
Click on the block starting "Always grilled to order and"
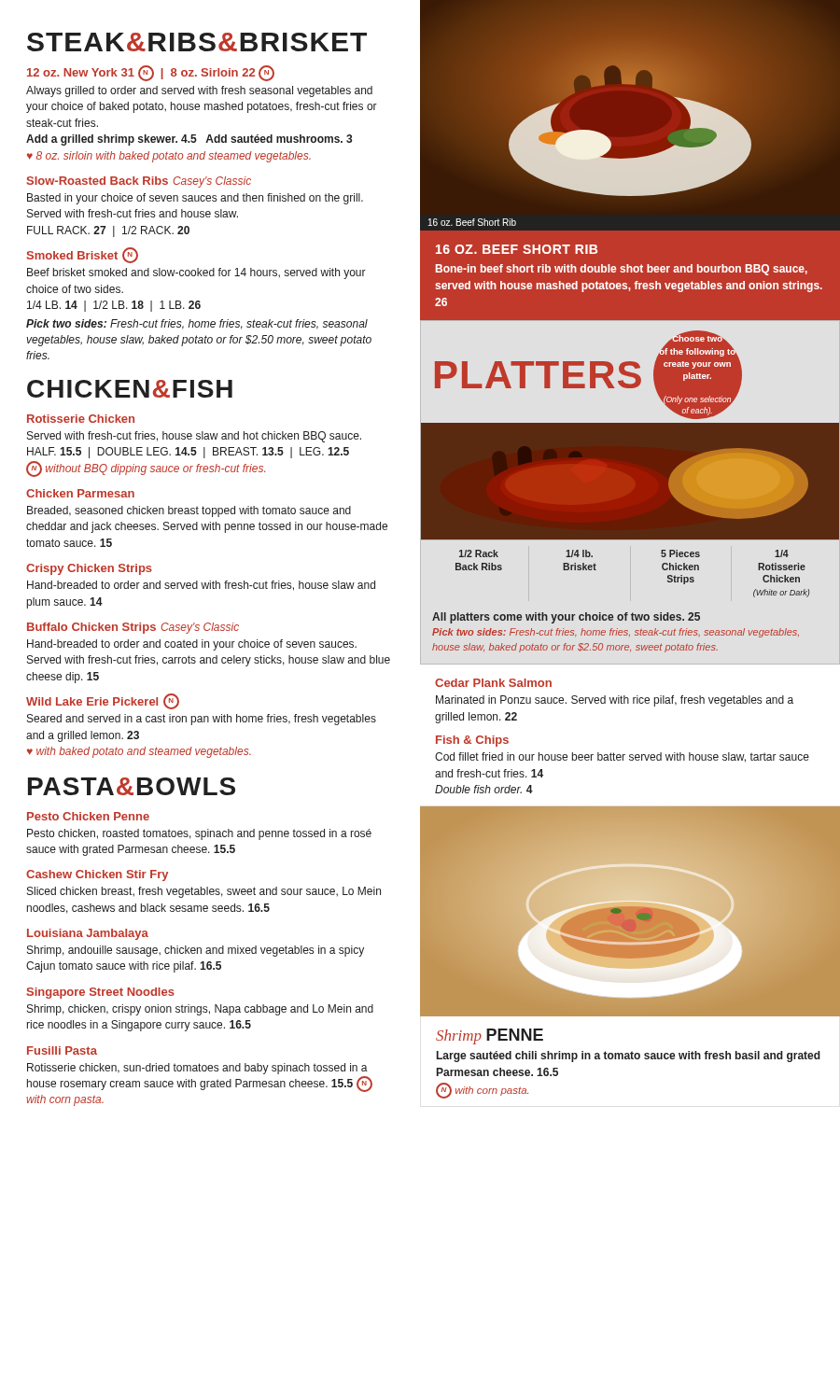coord(199,91)
